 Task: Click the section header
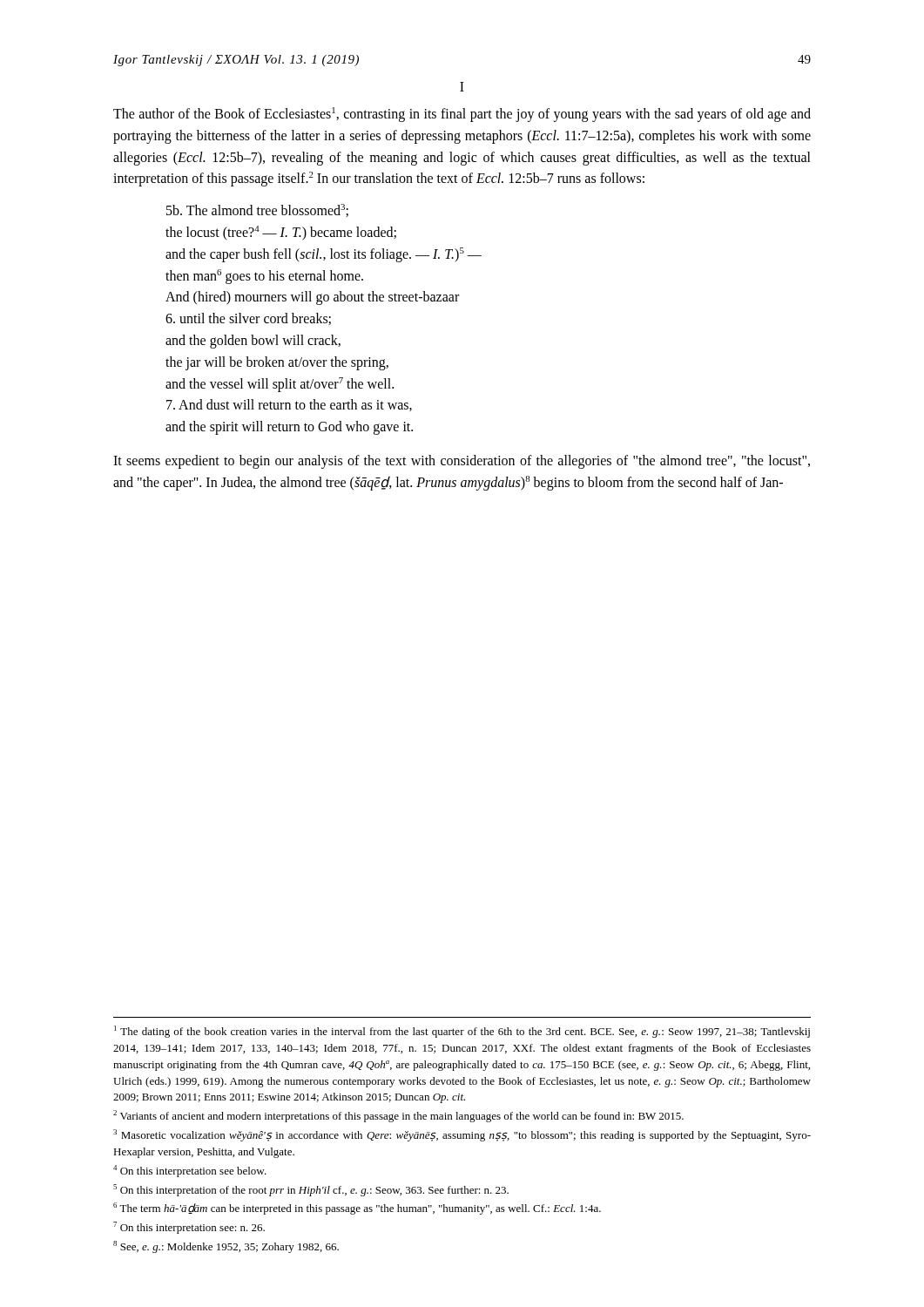click(462, 87)
